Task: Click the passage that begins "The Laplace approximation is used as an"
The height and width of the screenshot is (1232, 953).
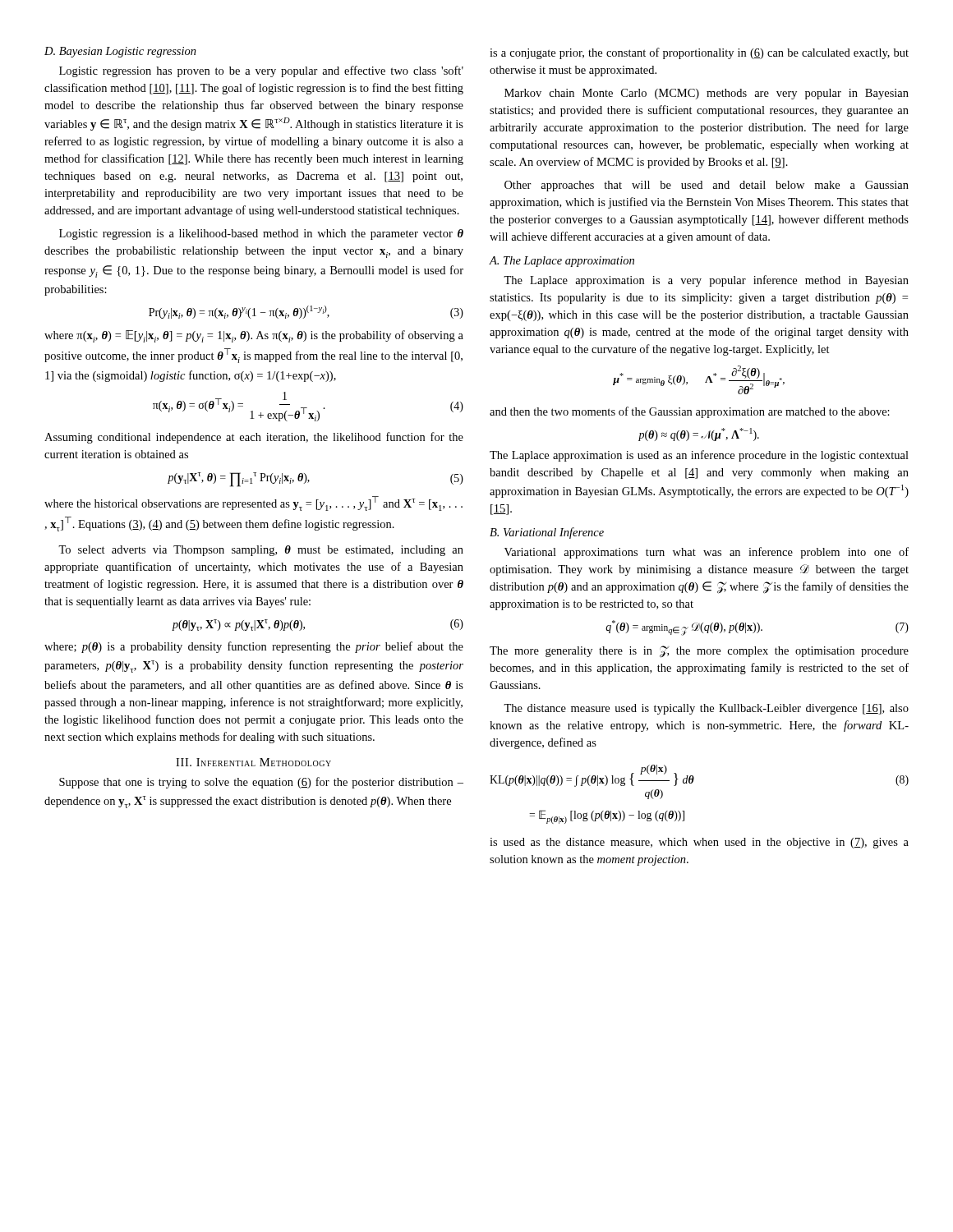Action: point(699,482)
